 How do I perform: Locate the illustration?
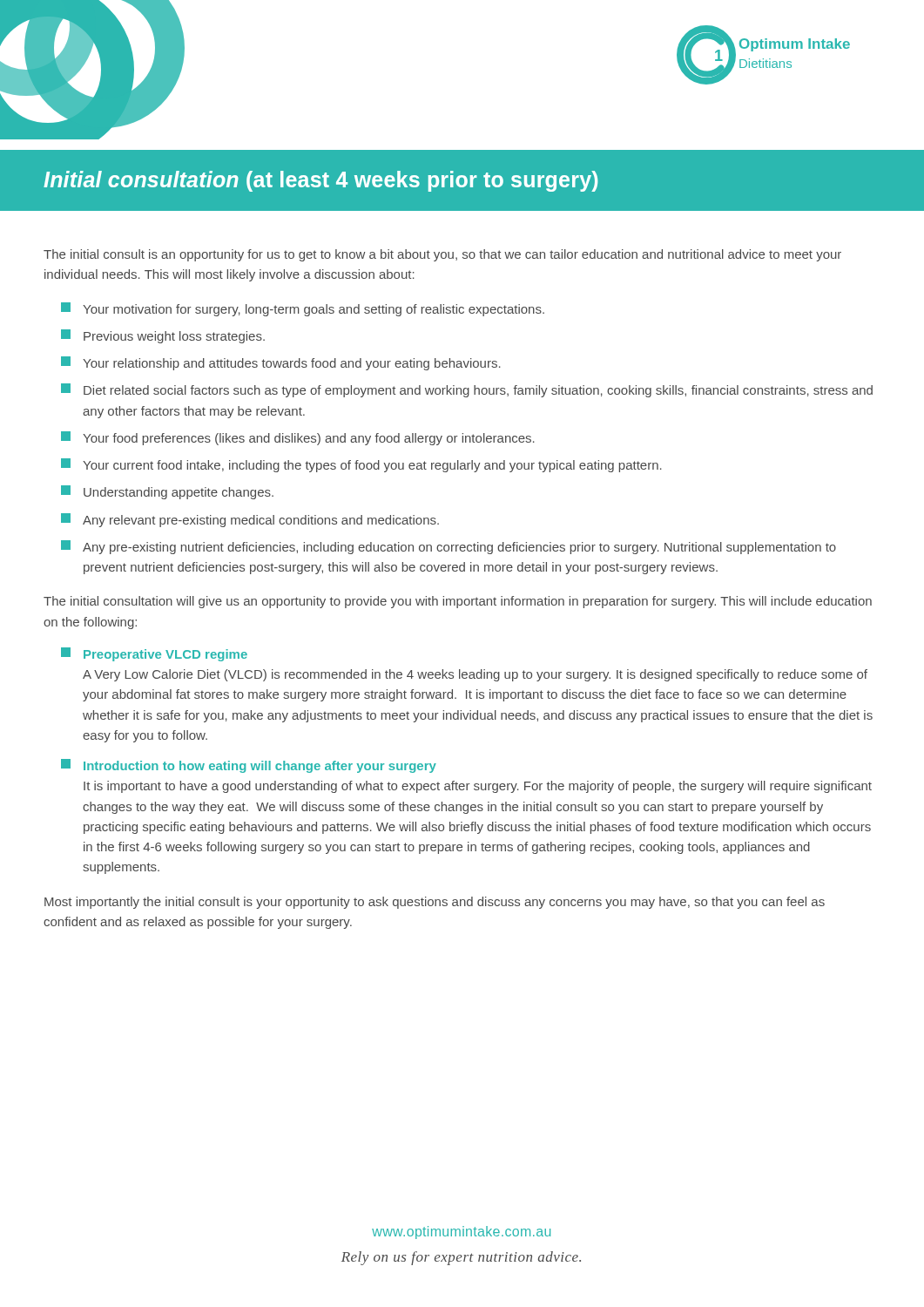(x=96, y=70)
